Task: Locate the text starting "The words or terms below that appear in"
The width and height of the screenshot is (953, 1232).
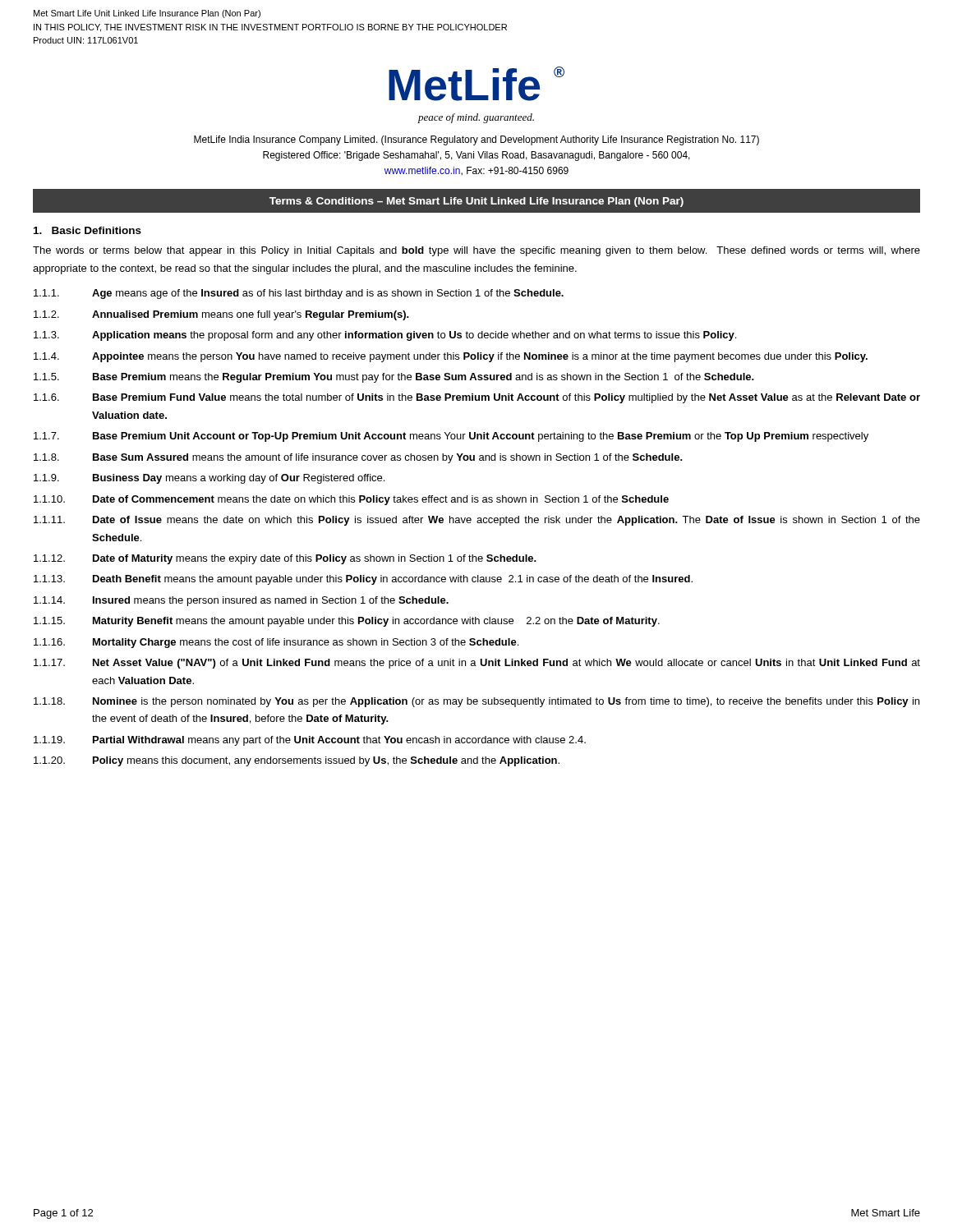Action: pyautogui.click(x=476, y=259)
